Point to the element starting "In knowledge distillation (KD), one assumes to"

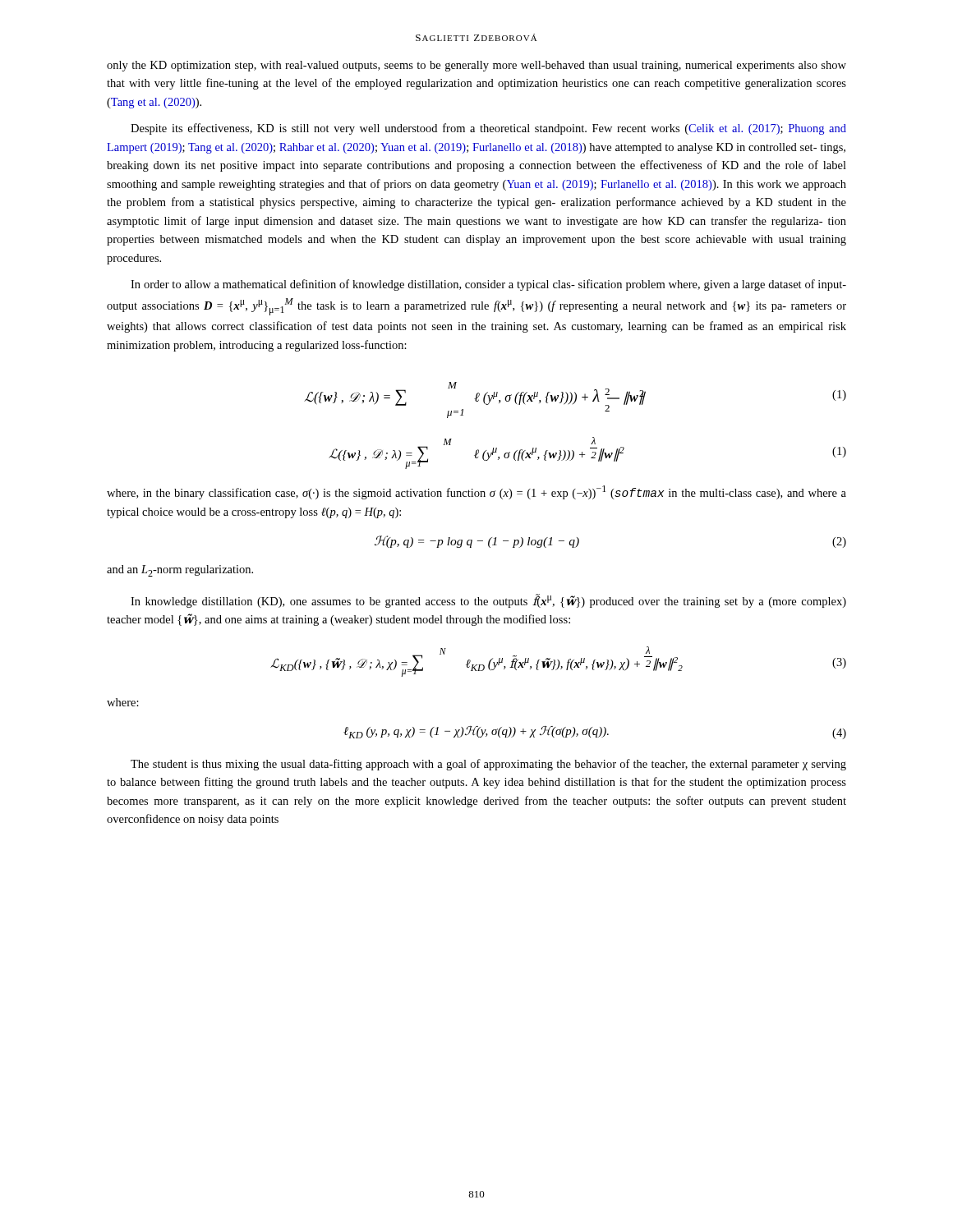pos(476,609)
